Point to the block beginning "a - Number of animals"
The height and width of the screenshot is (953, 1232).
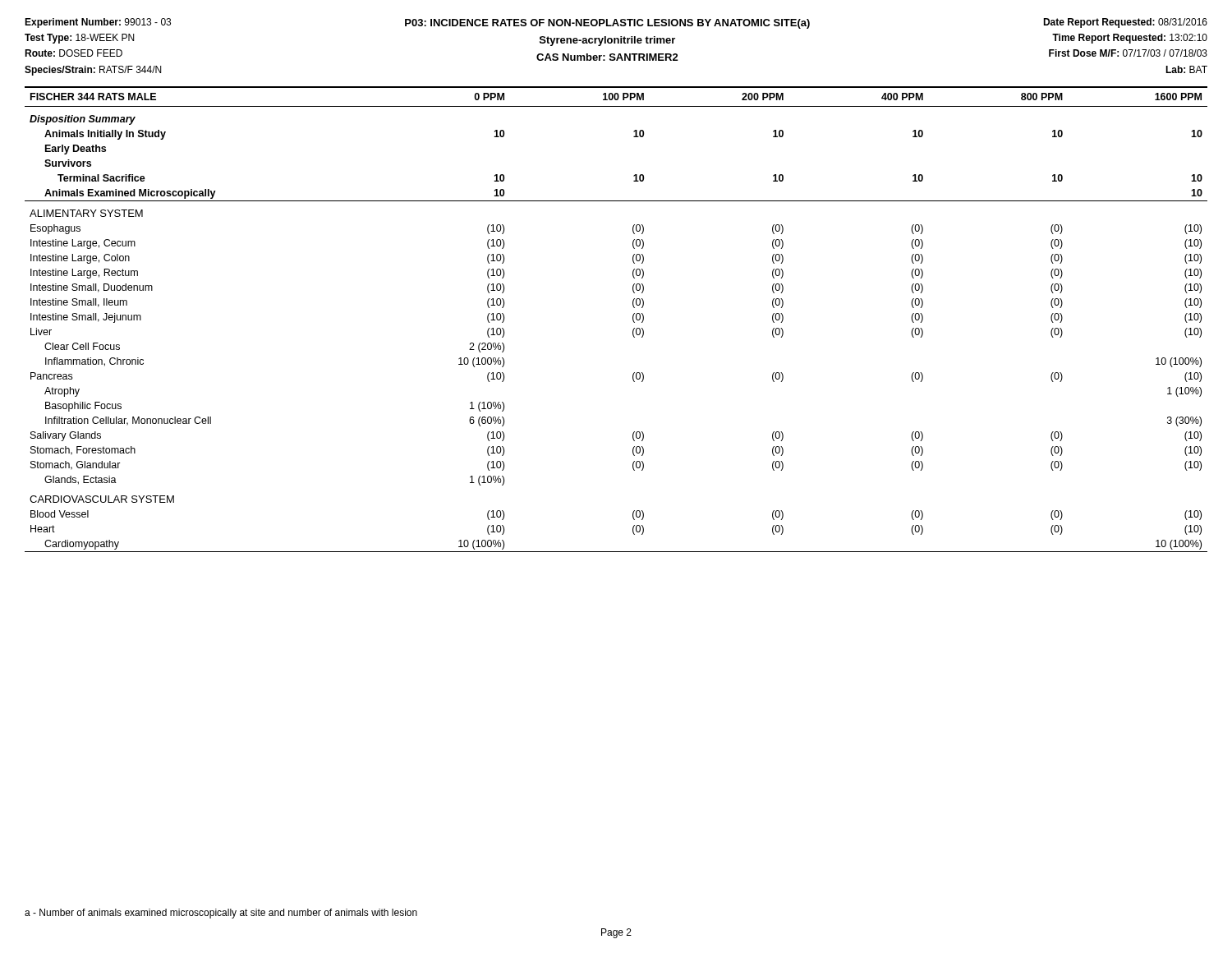point(221,913)
